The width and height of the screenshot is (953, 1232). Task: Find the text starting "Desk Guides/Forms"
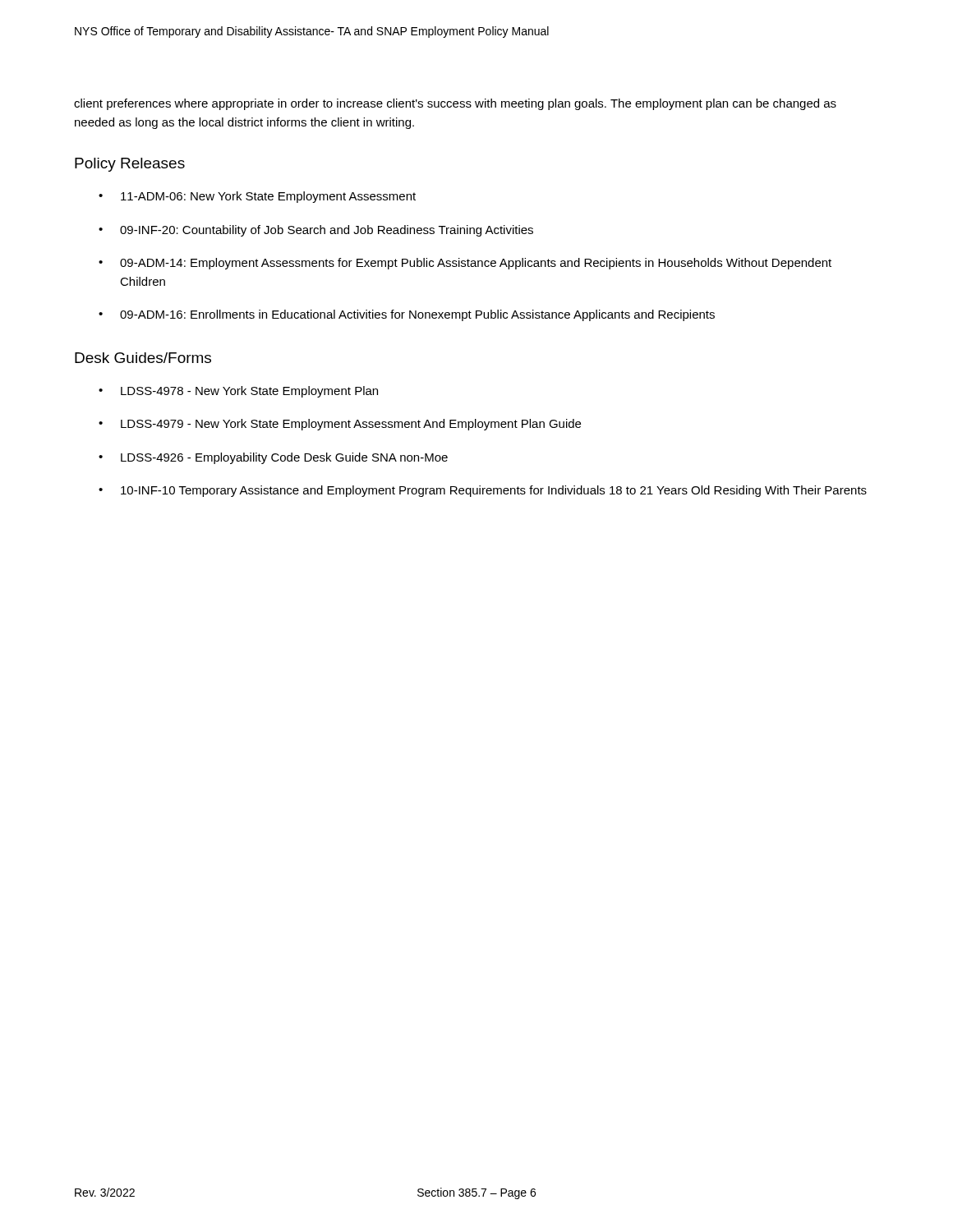pos(143,358)
